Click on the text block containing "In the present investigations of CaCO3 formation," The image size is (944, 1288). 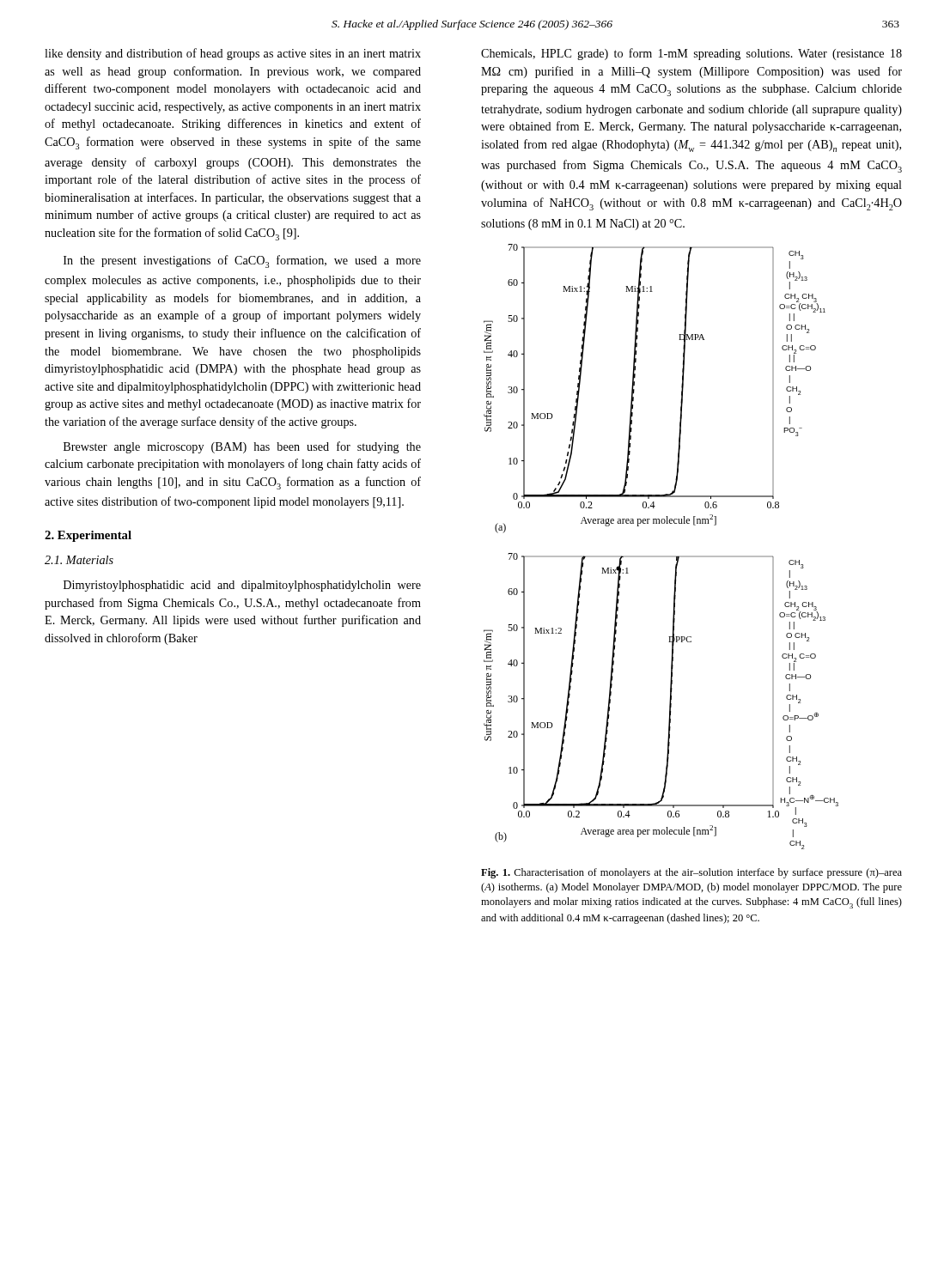pos(233,341)
